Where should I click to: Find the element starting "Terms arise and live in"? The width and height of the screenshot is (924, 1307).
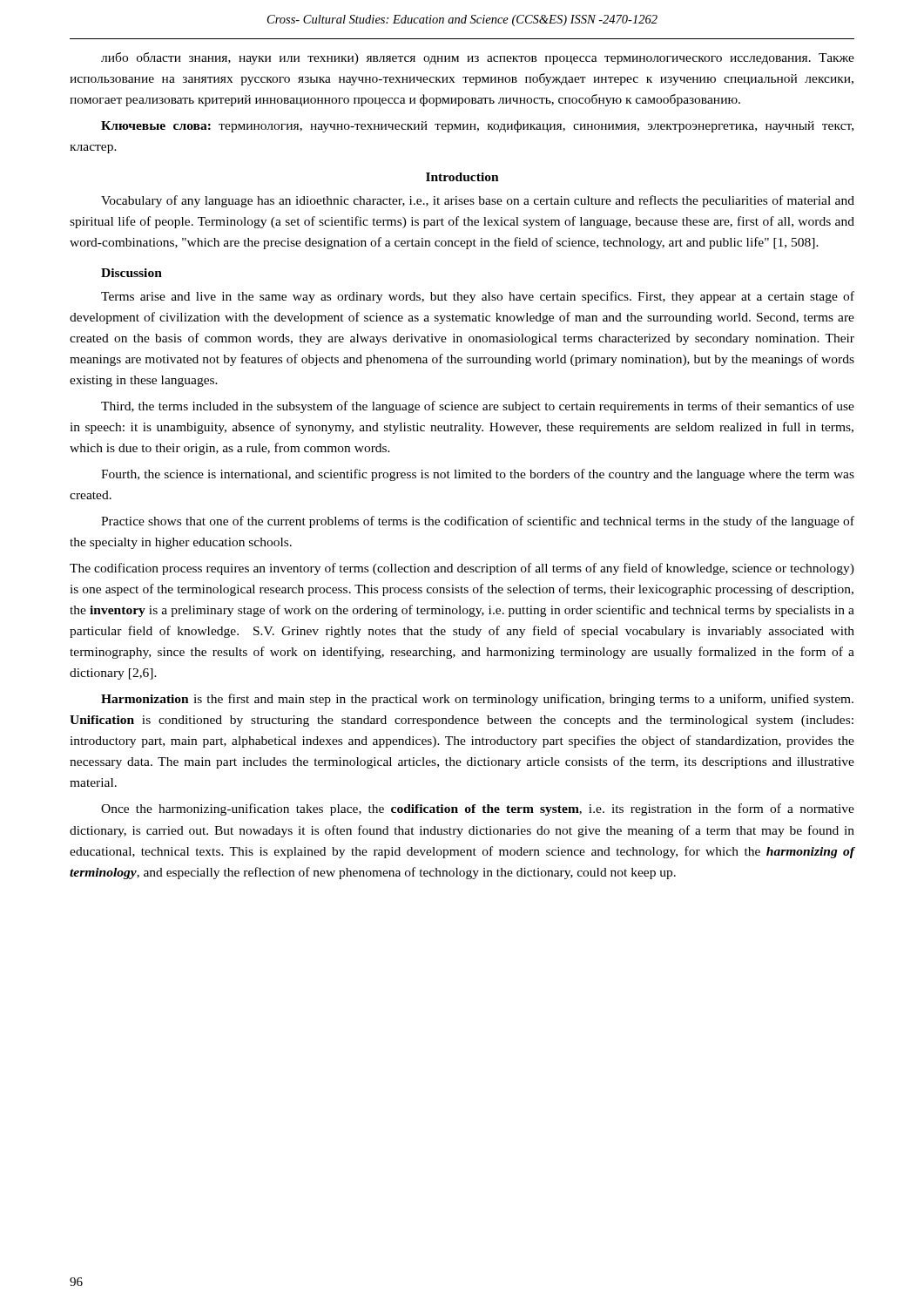(462, 338)
